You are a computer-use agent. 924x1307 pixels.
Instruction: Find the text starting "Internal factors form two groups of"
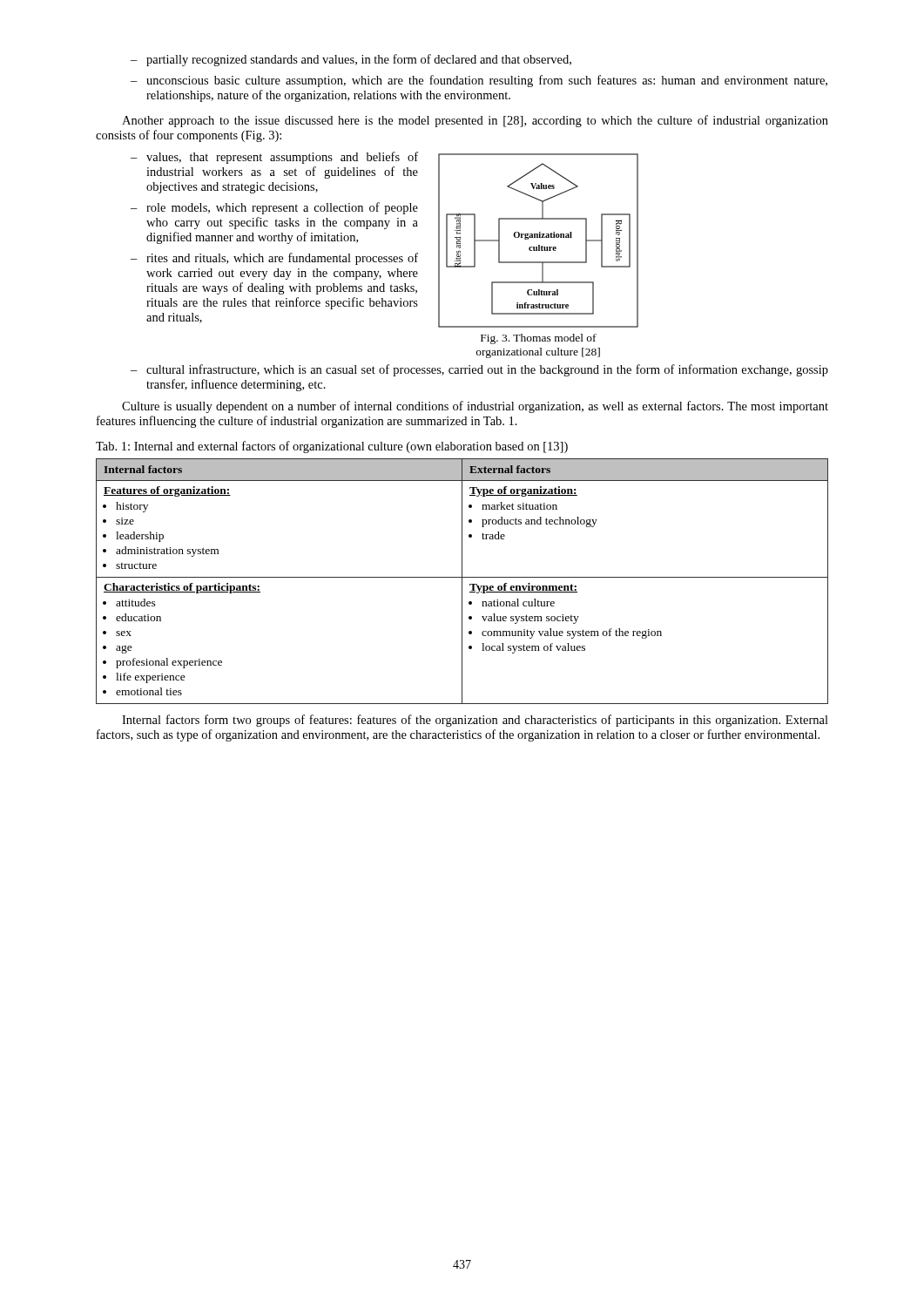pyautogui.click(x=462, y=727)
